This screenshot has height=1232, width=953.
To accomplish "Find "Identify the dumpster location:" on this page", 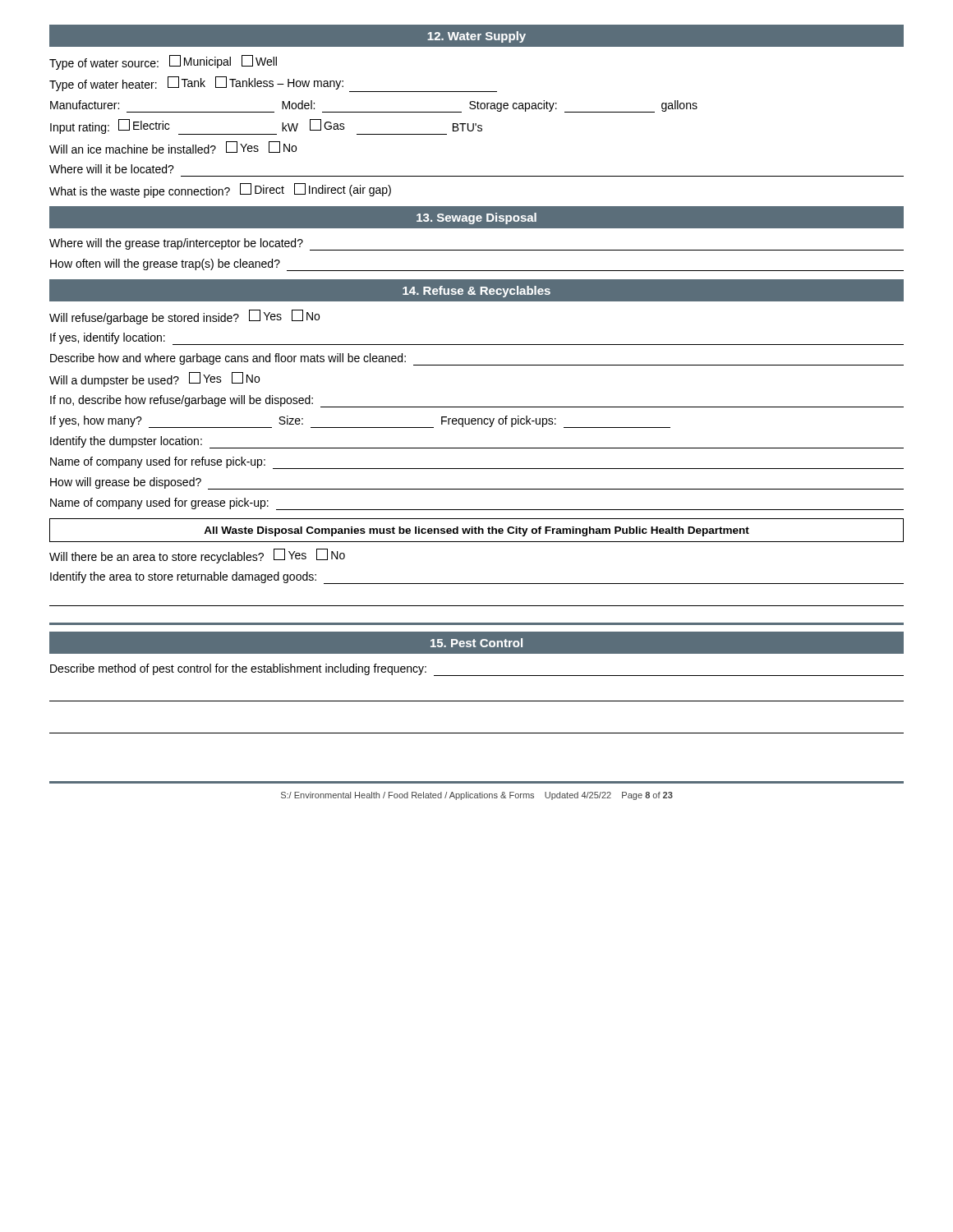I will click(x=476, y=441).
